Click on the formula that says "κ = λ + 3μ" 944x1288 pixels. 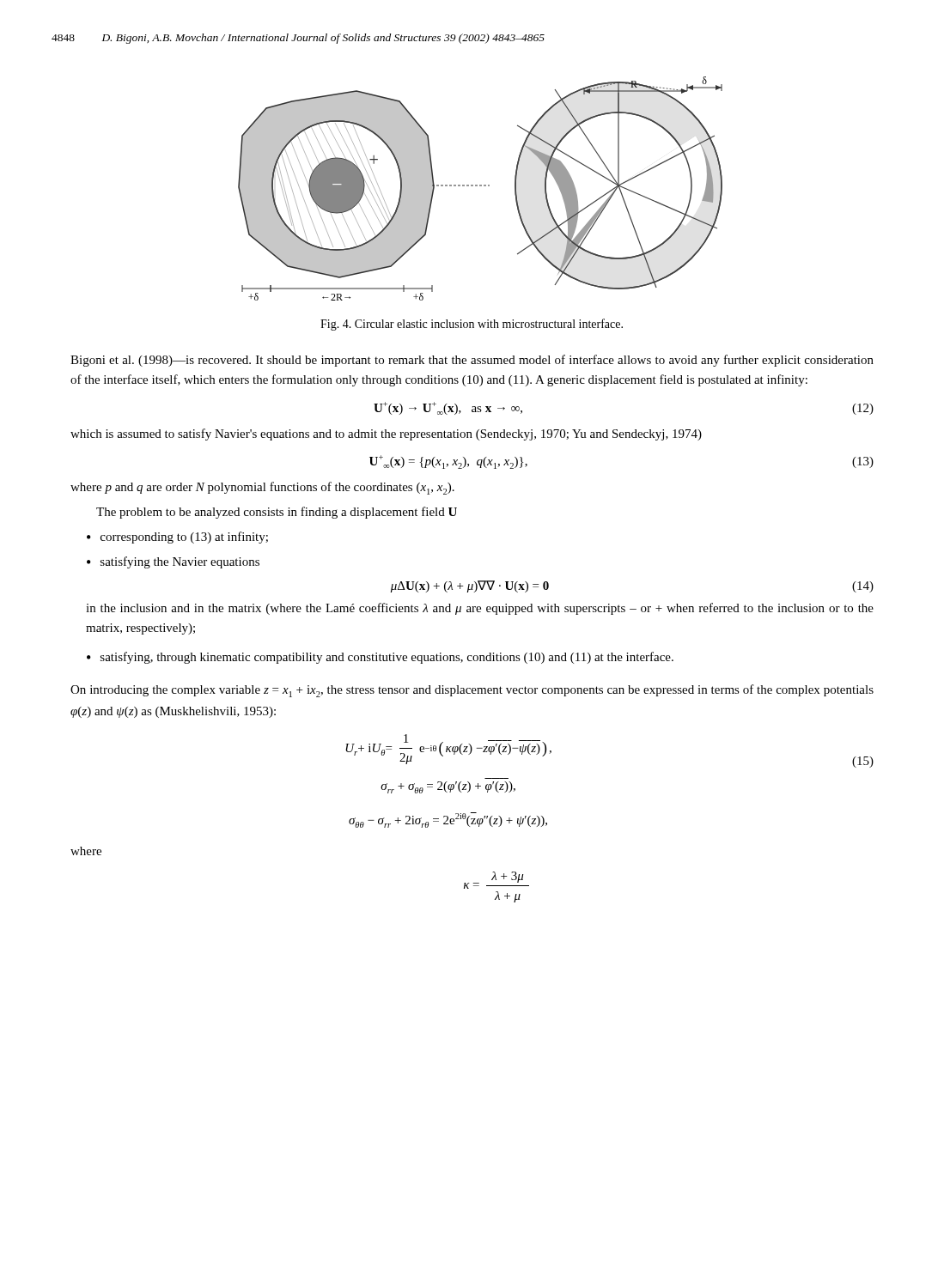pyautogui.click(x=498, y=886)
